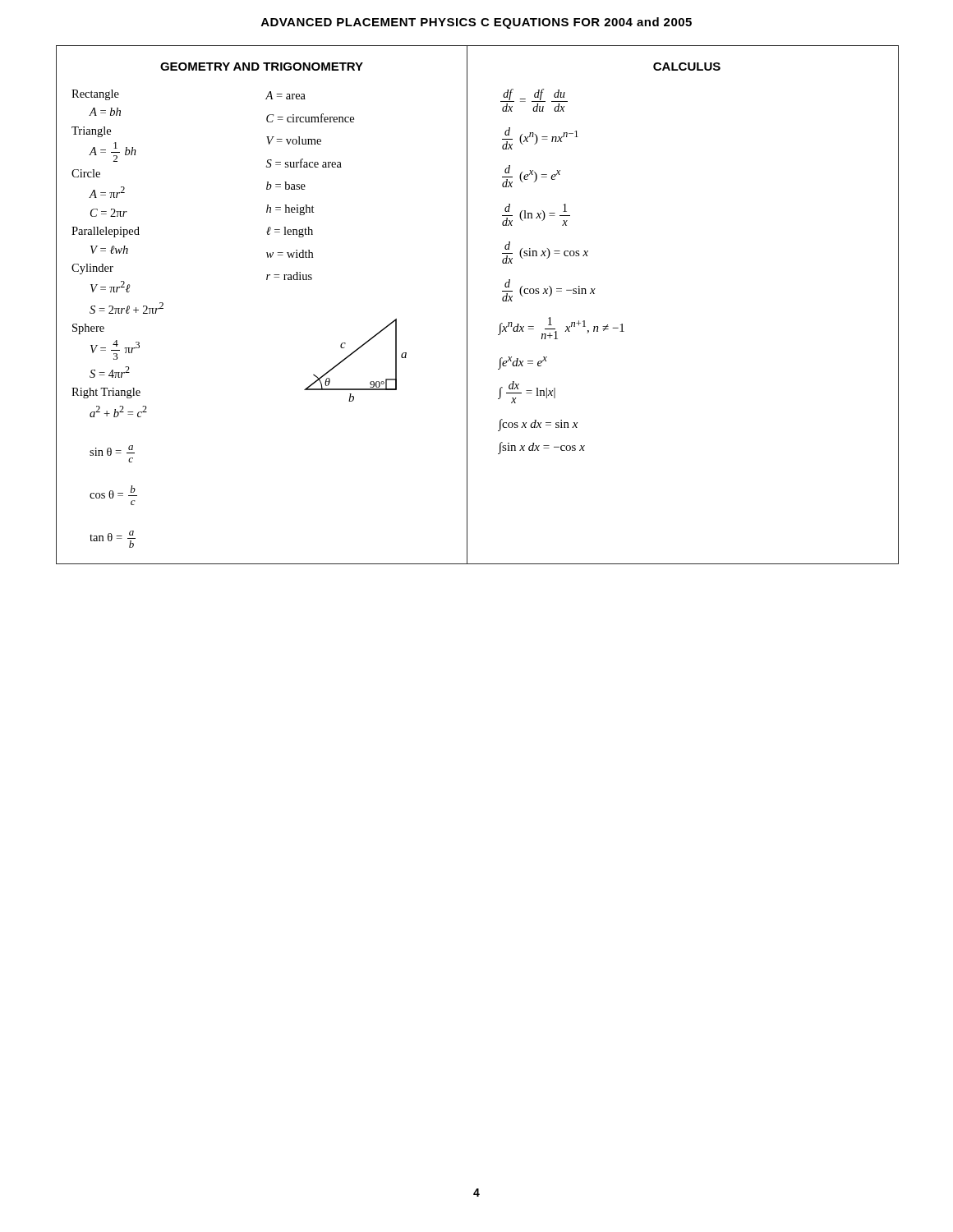Locate the region starting "∫ dx x = ln|x|"
Image resolution: width=953 pixels, height=1232 pixels.
coord(527,393)
